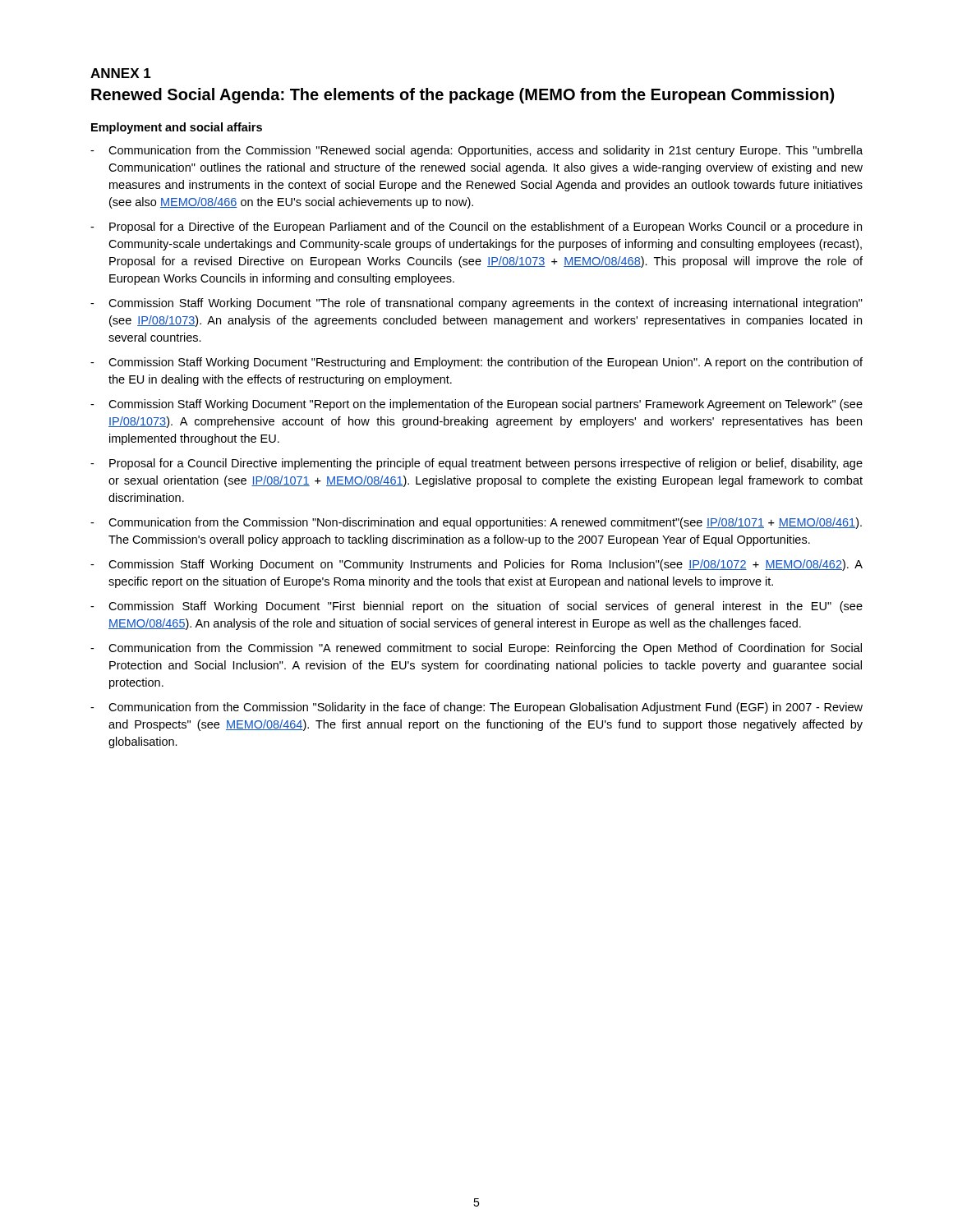Select the list item that reads "- Communication from the Commission "Non-discrimination and equal"
Image resolution: width=953 pixels, height=1232 pixels.
click(x=476, y=532)
